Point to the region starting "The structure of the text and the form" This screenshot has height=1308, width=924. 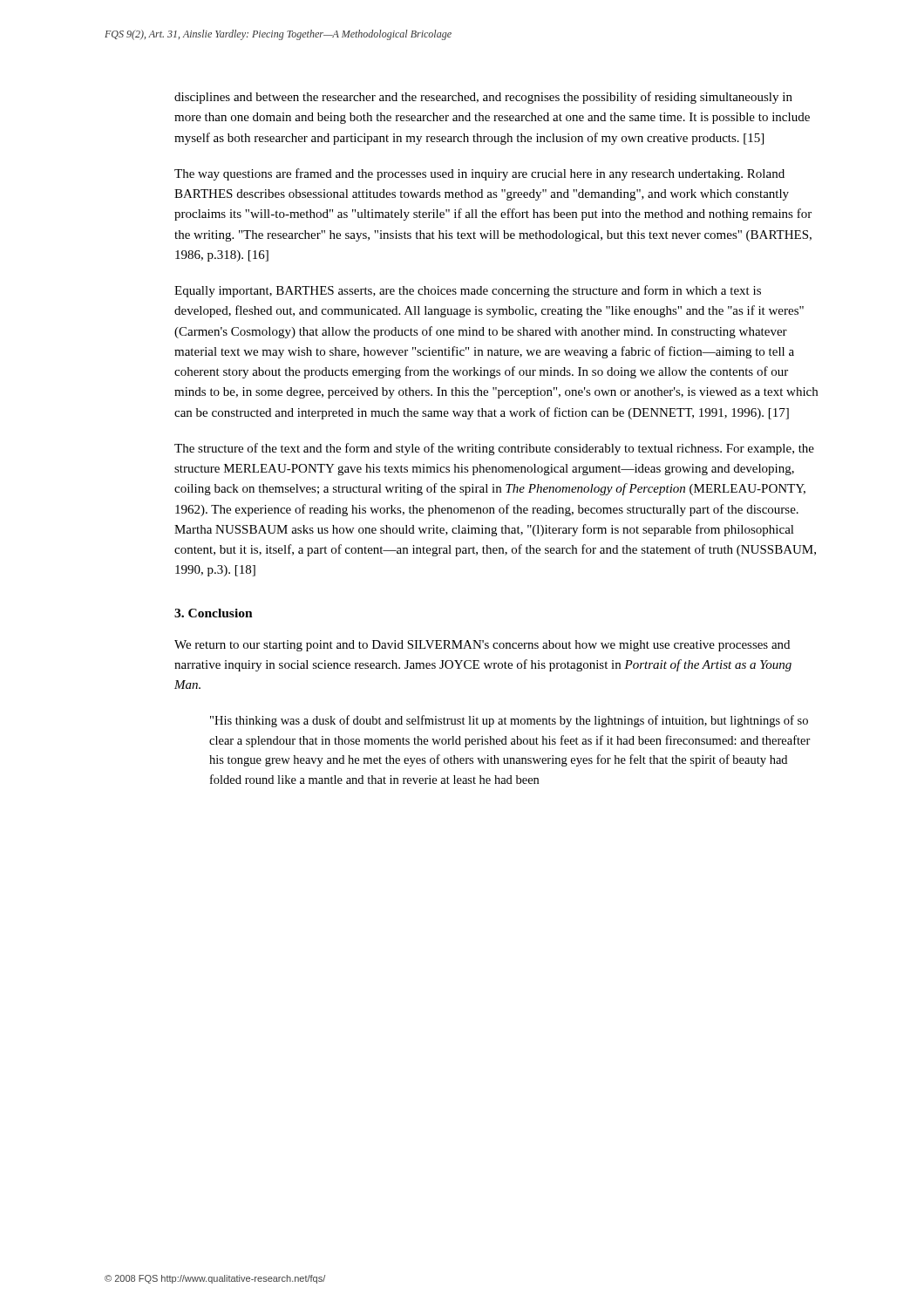tap(496, 509)
